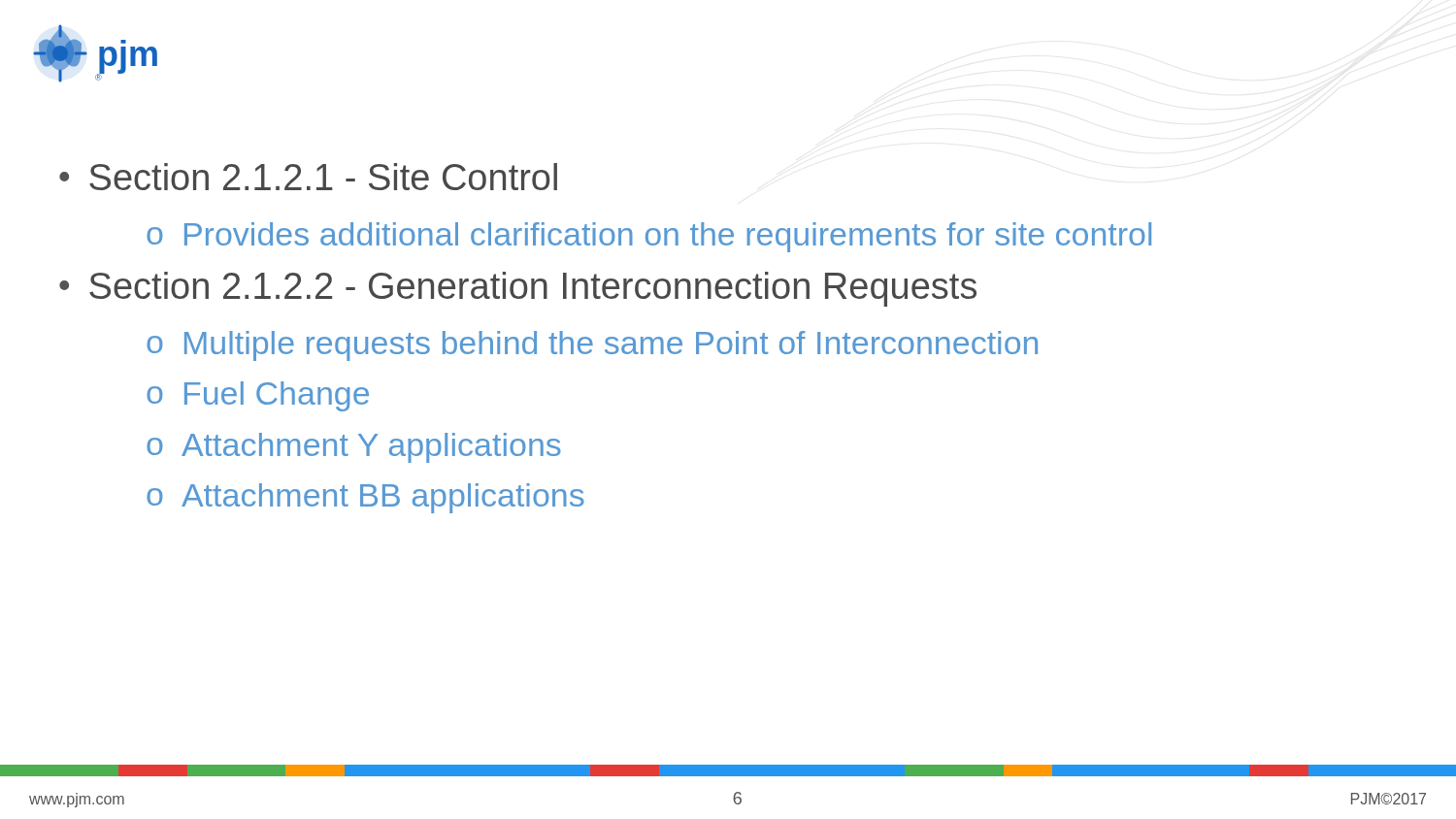The height and width of the screenshot is (819, 1456).
Task: Select the element starting "o Attachment BB applications"
Action: tap(365, 495)
